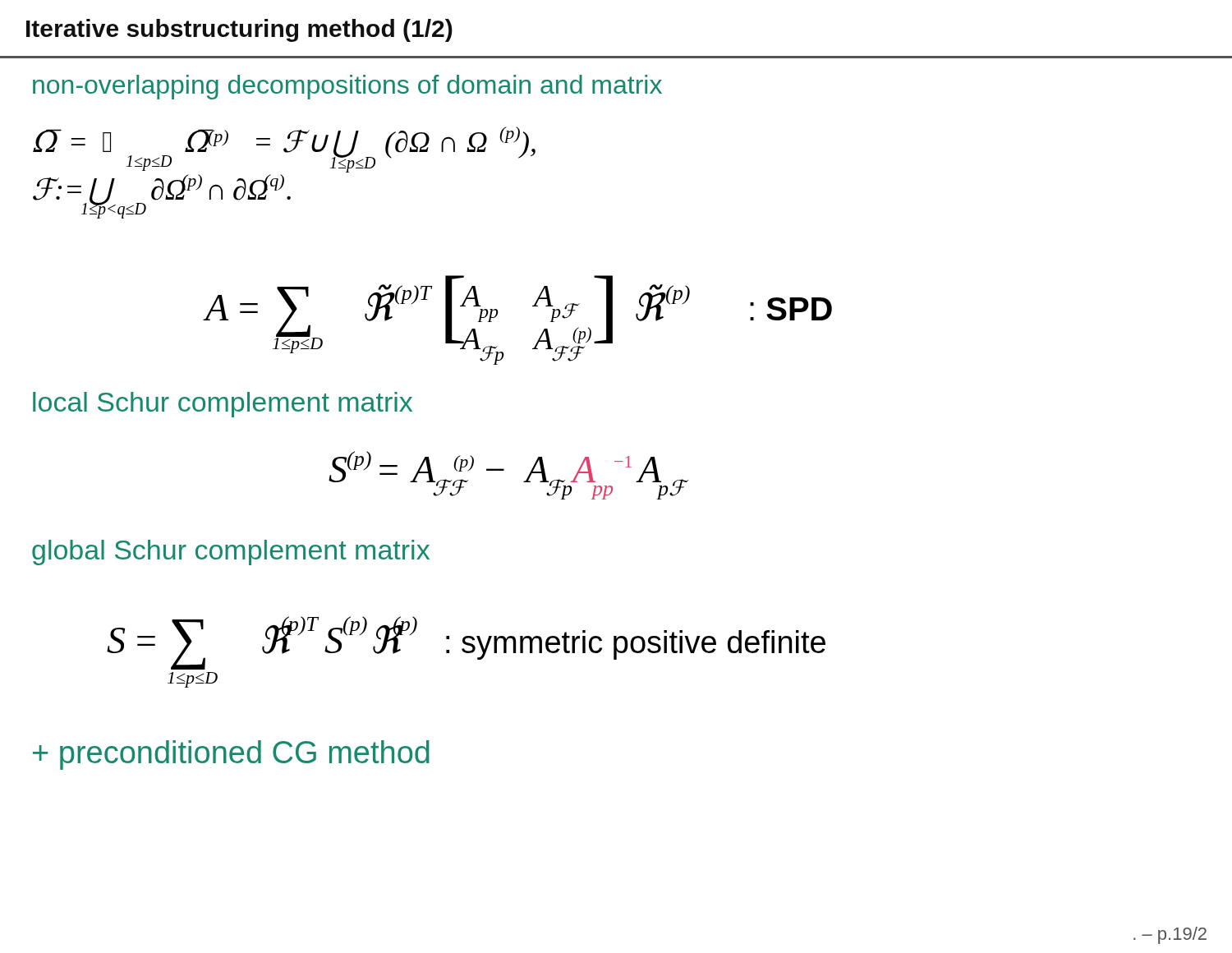The image size is (1232, 953).
Task: Find the text starting "Ω̅ = ⋃ 1≤p≤D Ω̅(p) = ℱ ∪"
Action: [401, 164]
